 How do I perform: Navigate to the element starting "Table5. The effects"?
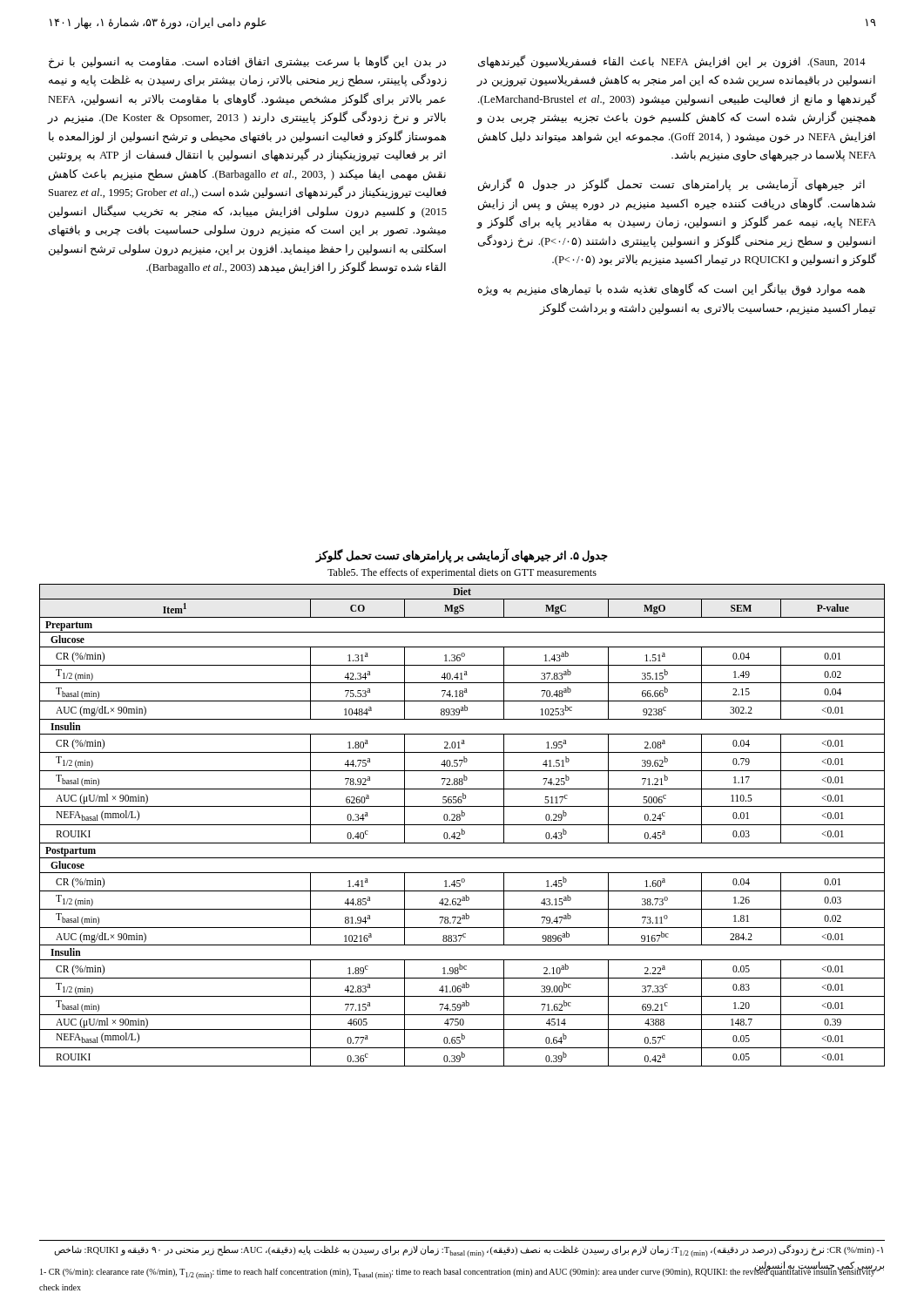click(462, 572)
